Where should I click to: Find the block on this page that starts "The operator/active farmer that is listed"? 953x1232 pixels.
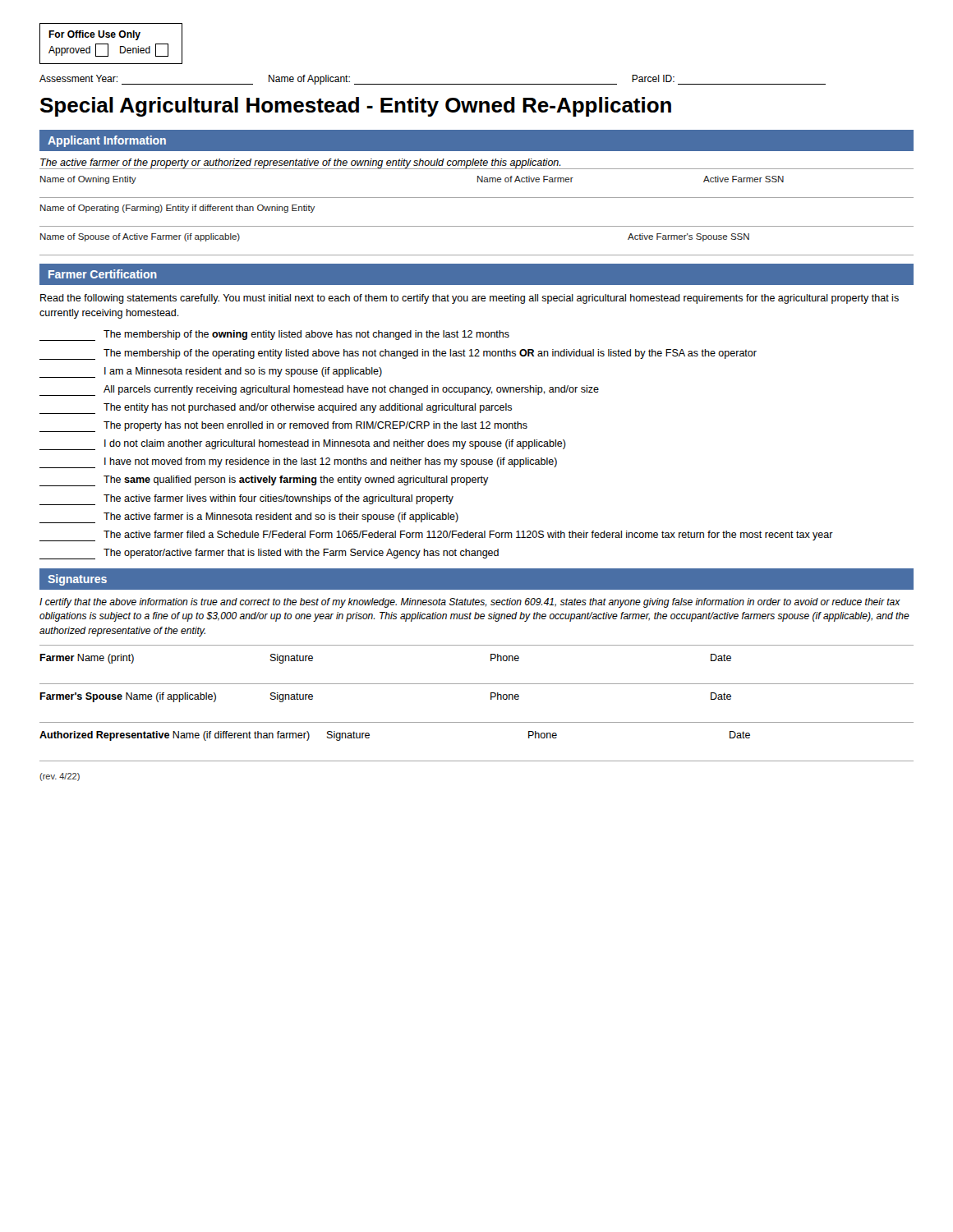[x=476, y=553]
